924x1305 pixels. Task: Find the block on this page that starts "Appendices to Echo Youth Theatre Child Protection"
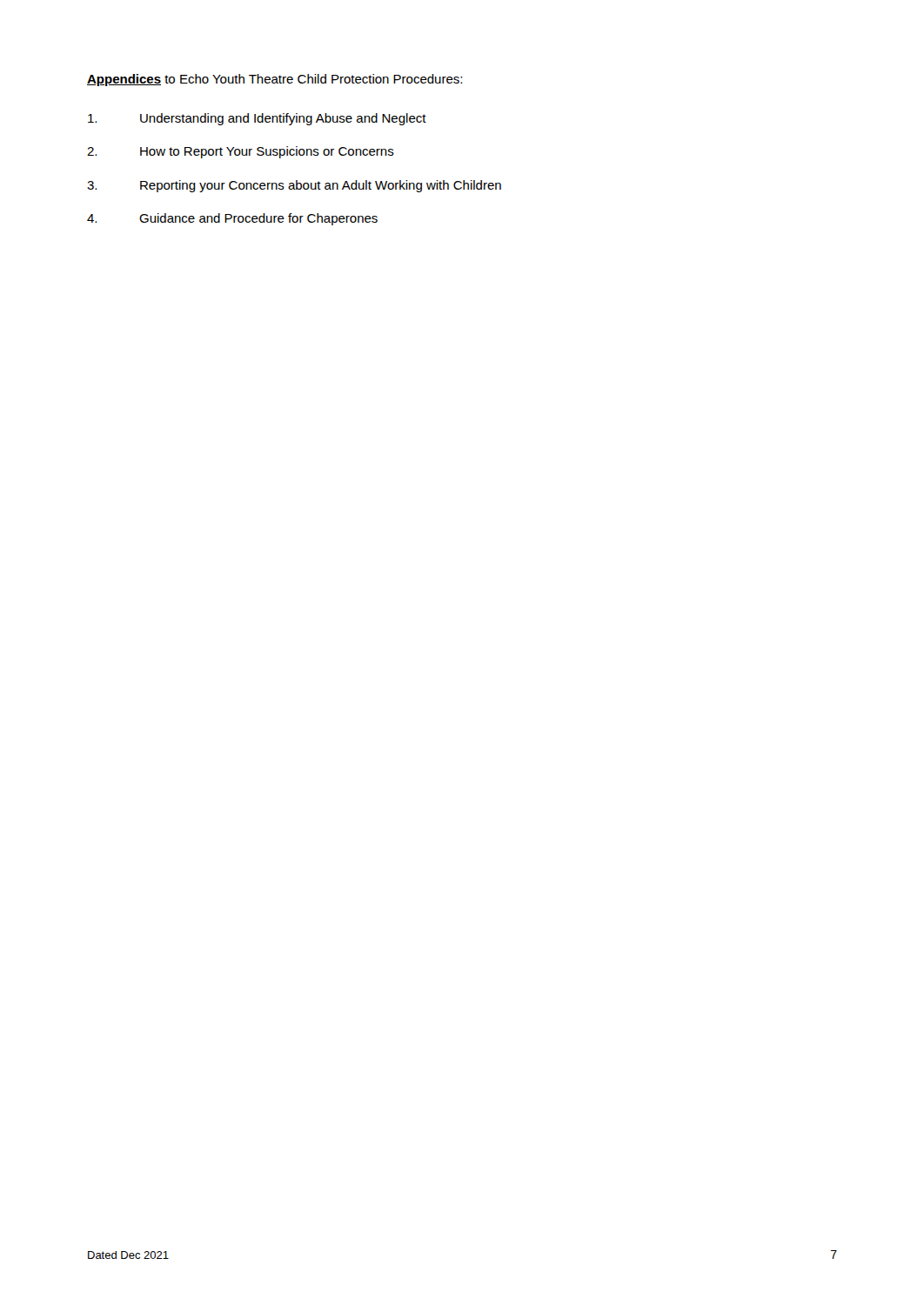pyautogui.click(x=275, y=79)
